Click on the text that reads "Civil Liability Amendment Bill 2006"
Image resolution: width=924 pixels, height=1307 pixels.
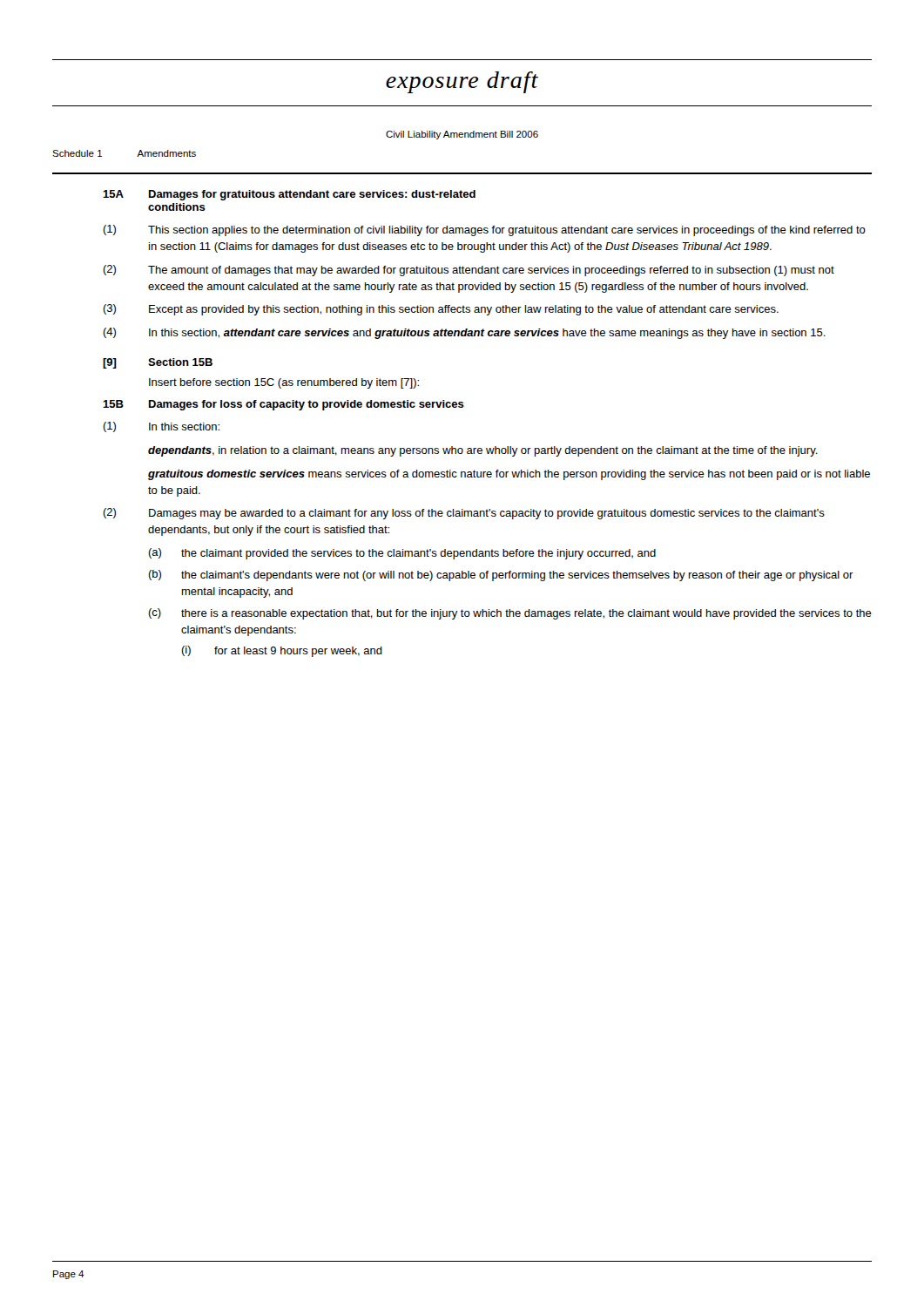pos(462,134)
